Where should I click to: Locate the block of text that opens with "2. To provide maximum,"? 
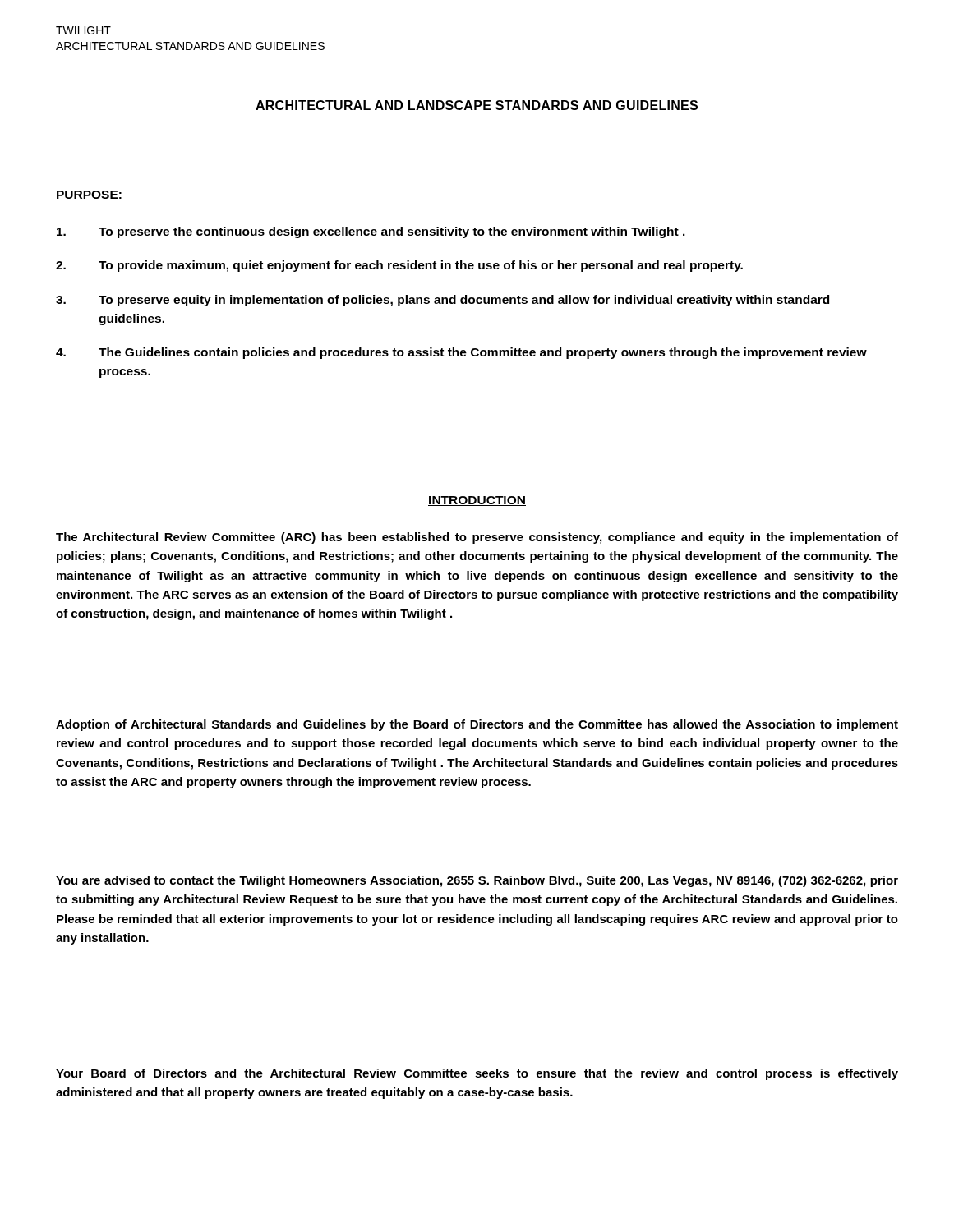tap(477, 265)
